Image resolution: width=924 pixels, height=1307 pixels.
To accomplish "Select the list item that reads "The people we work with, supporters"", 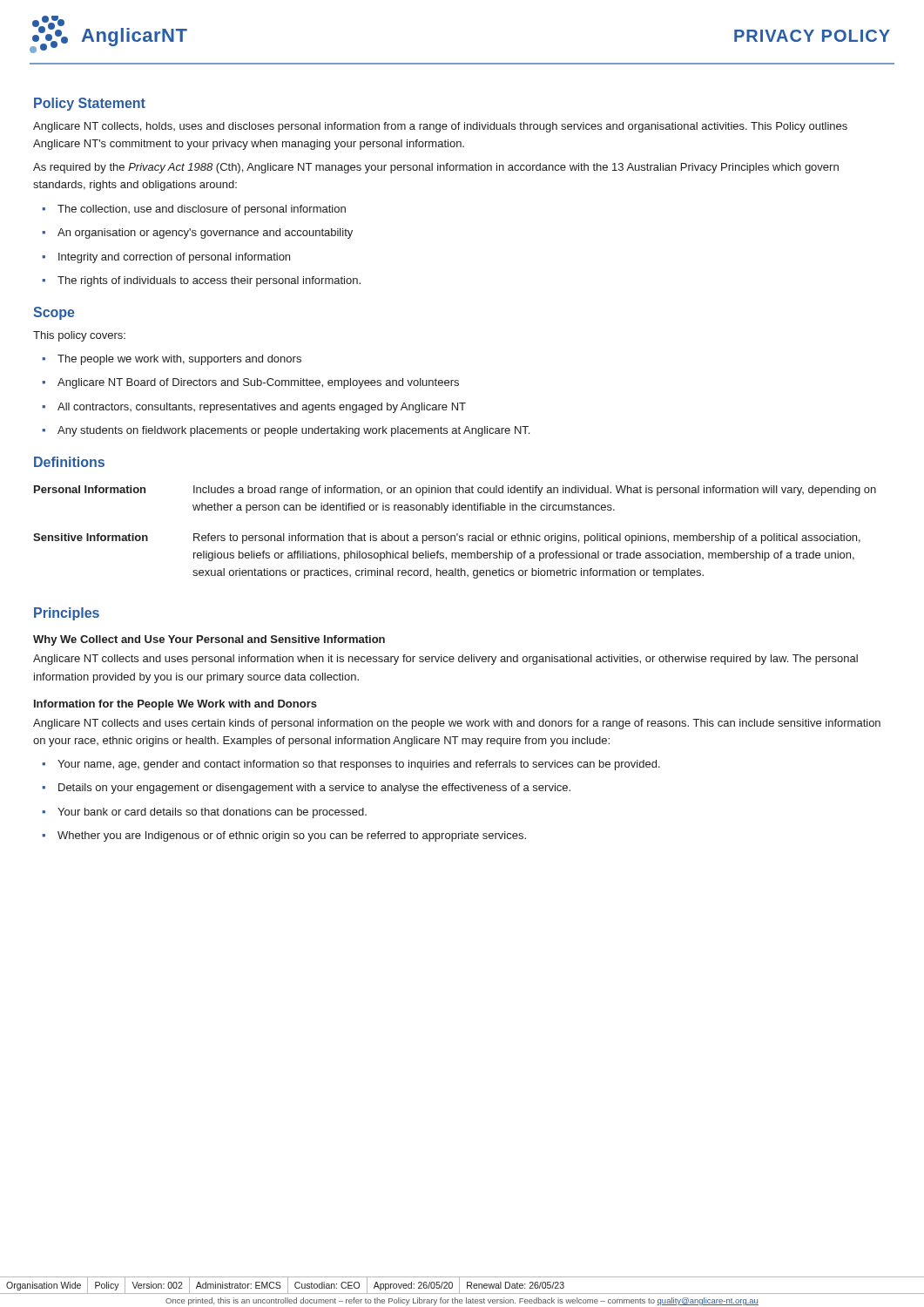I will (172, 360).
